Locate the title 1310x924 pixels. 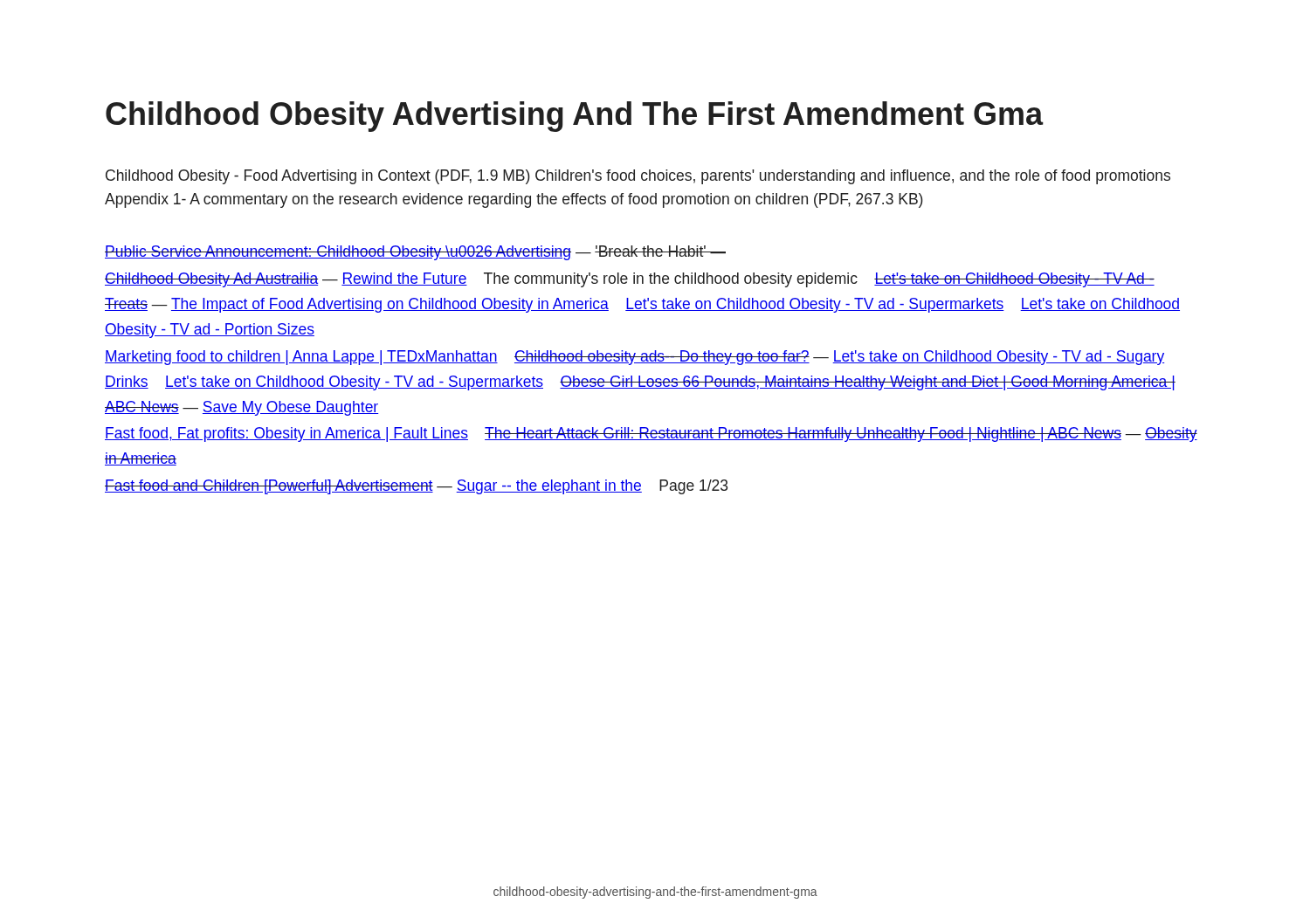655,114
